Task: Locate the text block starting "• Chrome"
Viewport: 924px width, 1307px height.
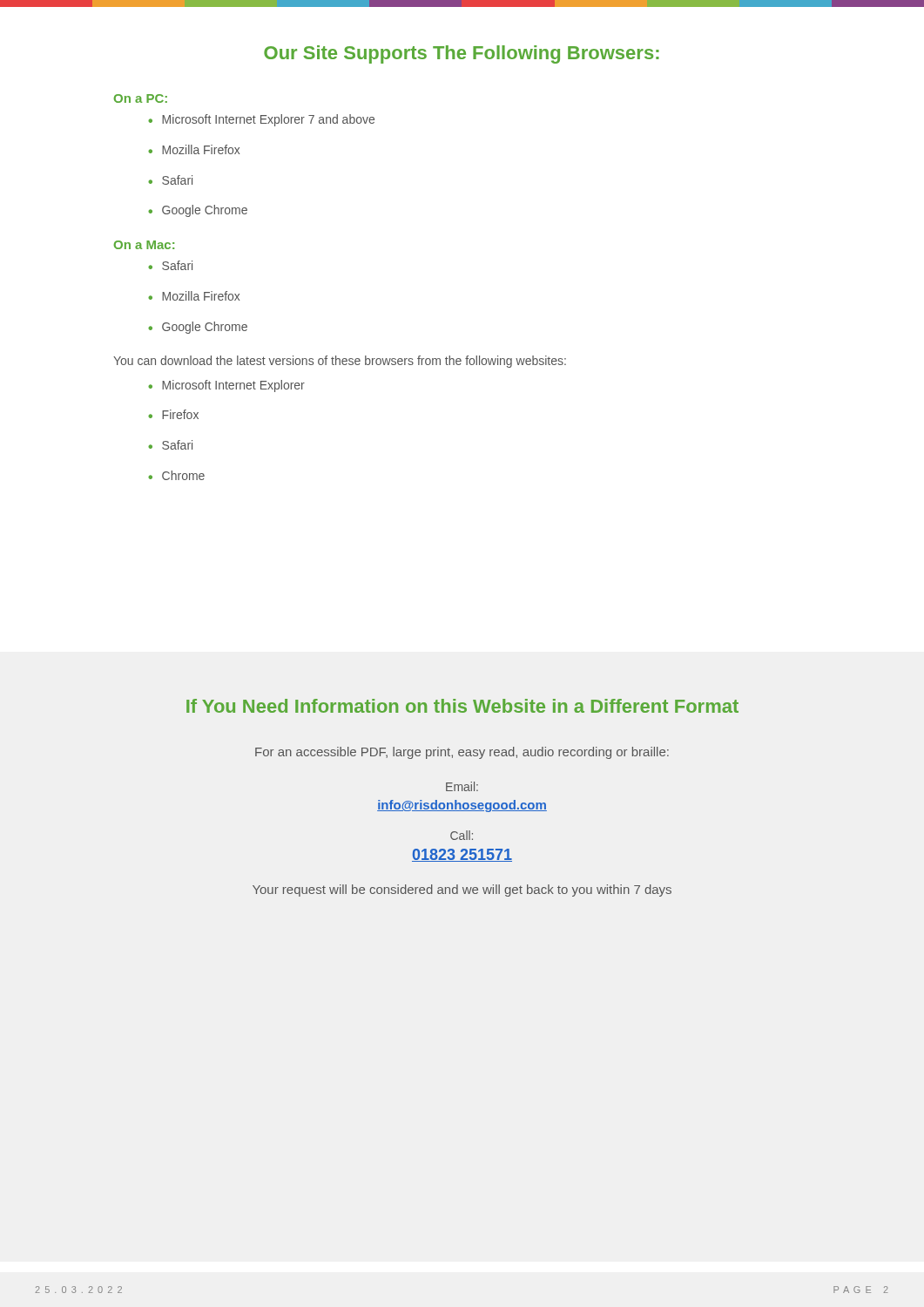Action: coord(177,478)
